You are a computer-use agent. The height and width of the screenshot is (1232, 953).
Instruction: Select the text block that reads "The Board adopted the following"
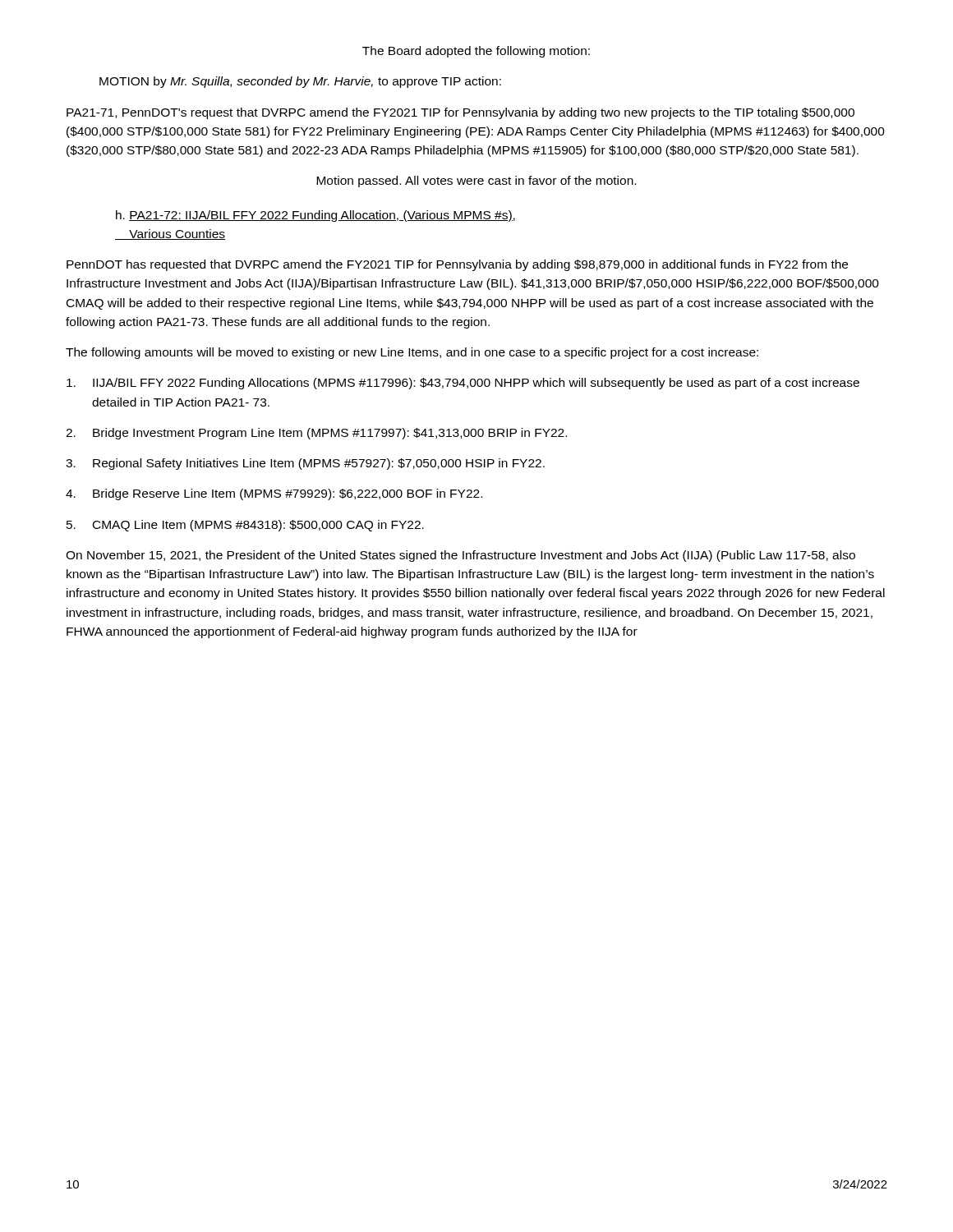point(476,51)
